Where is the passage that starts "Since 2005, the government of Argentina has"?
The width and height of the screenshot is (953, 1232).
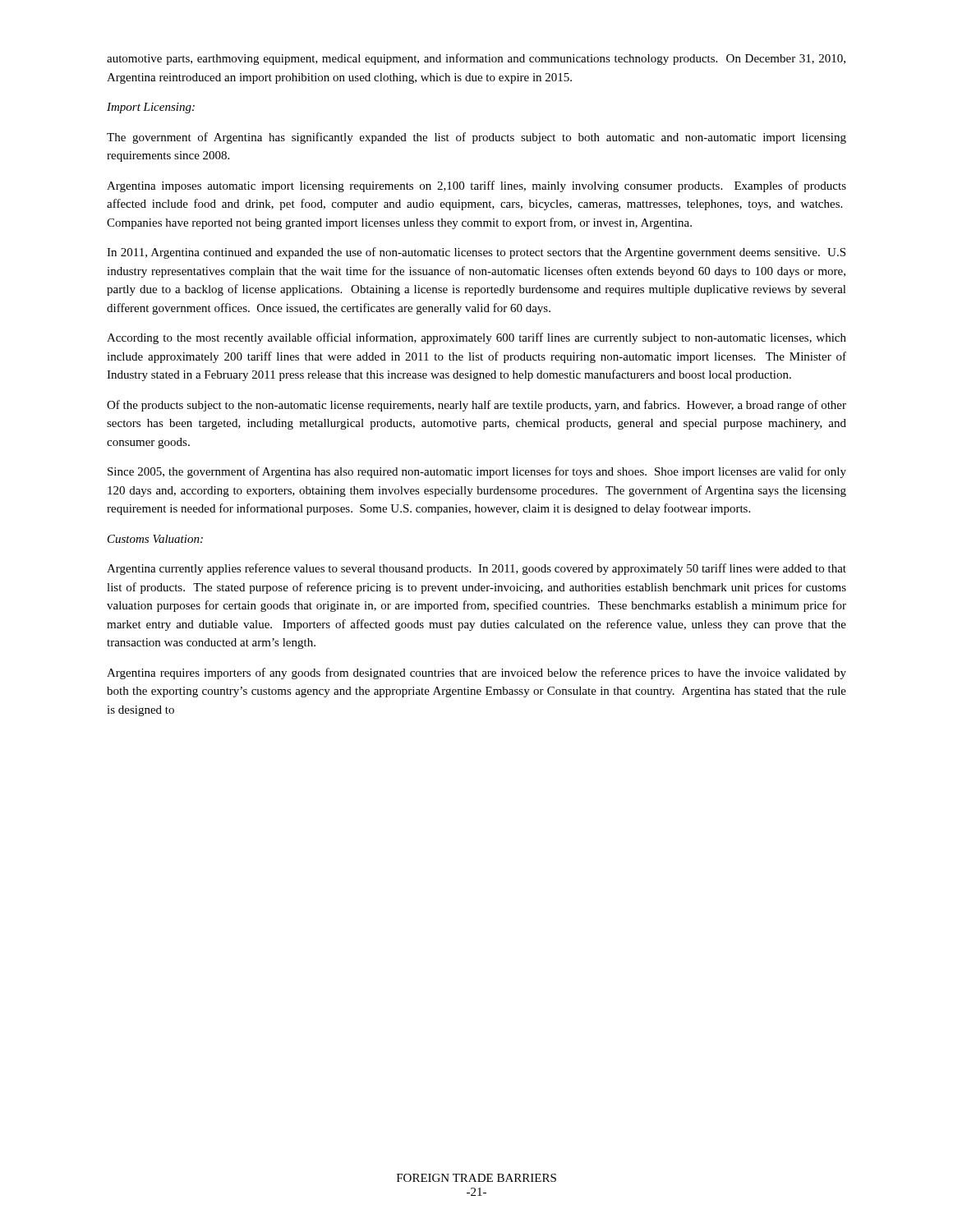point(476,490)
